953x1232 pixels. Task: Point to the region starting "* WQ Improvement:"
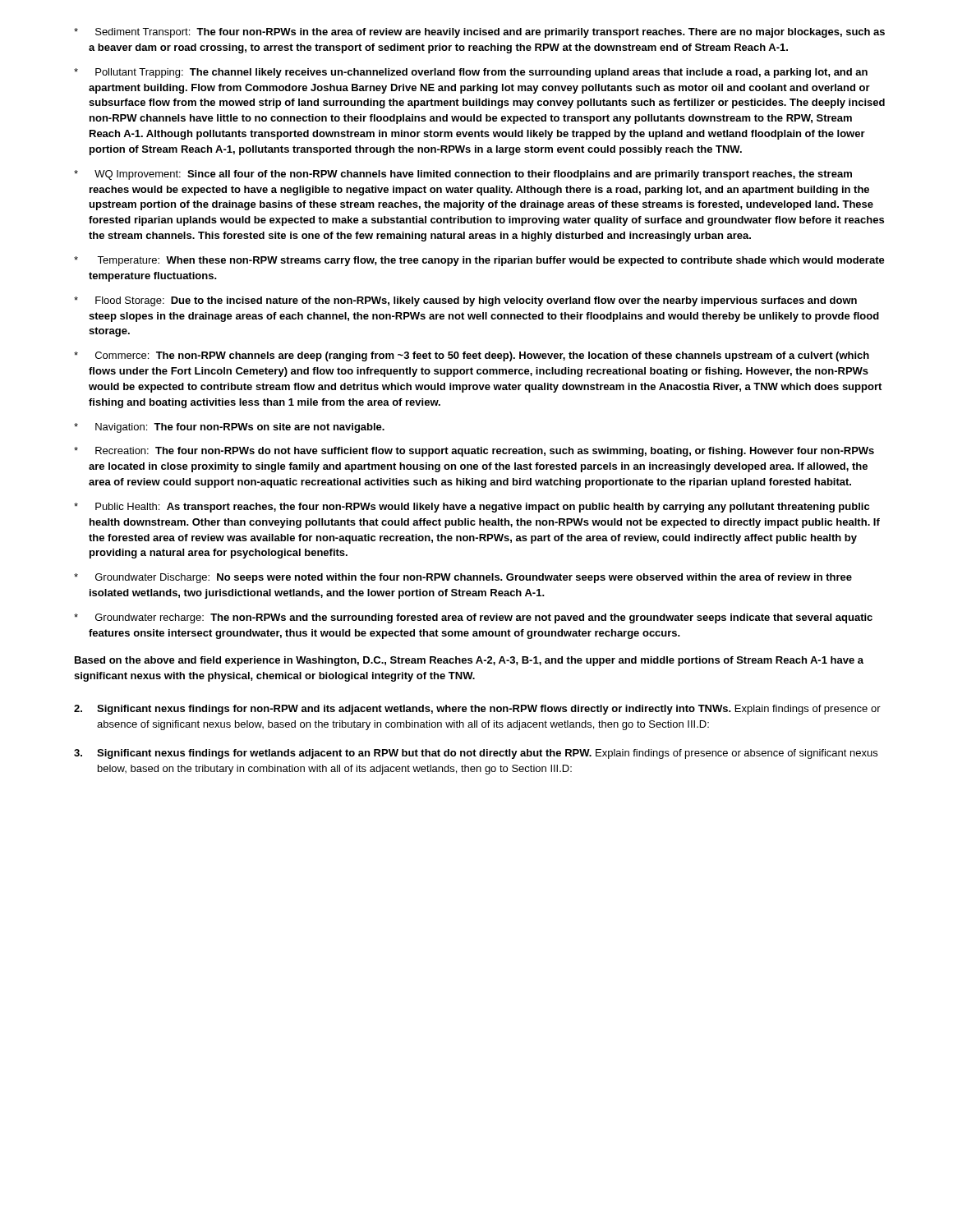(481, 205)
